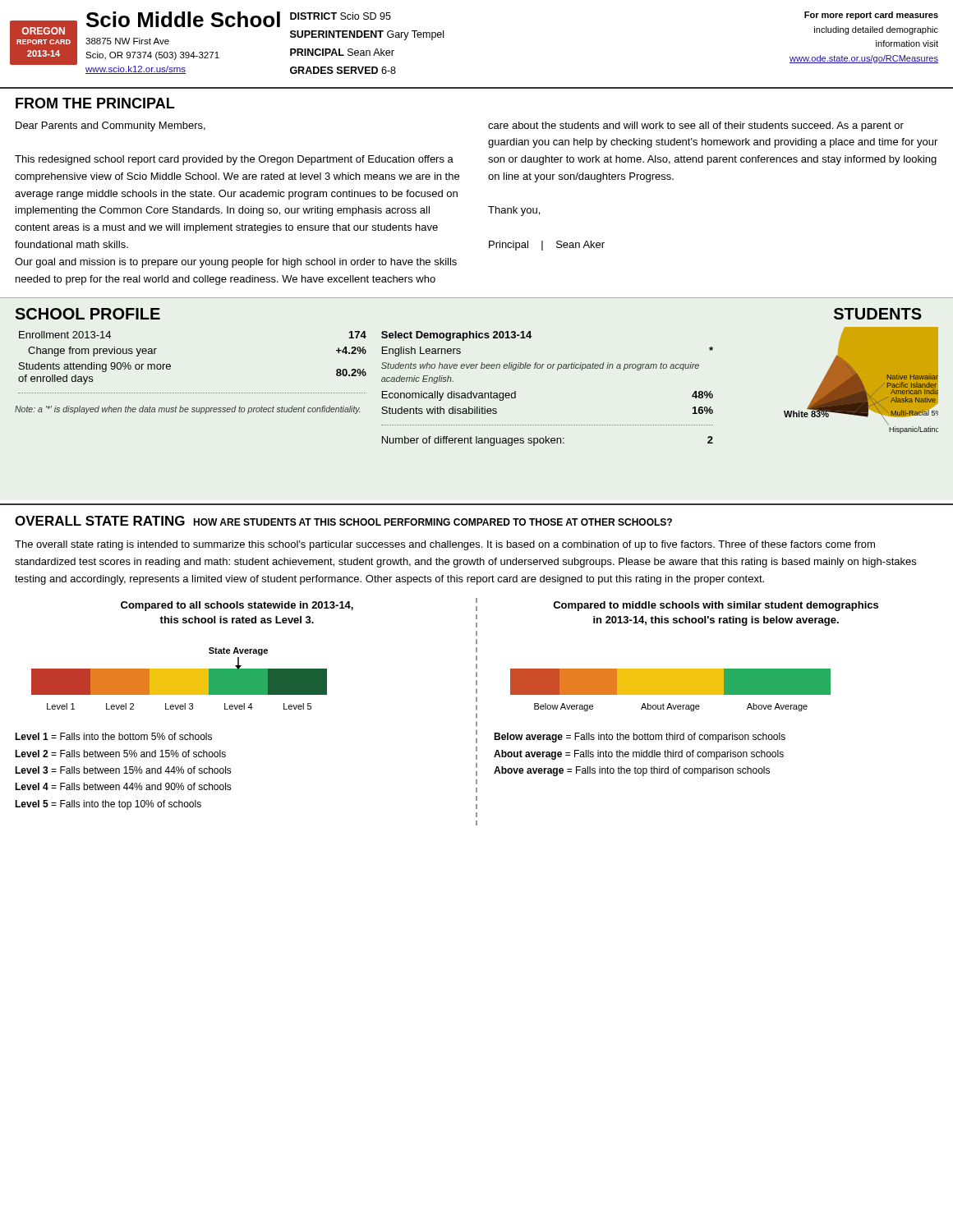Screen dimensions: 1232x953
Task: Point to the region starting "For more report"
Action: [864, 36]
